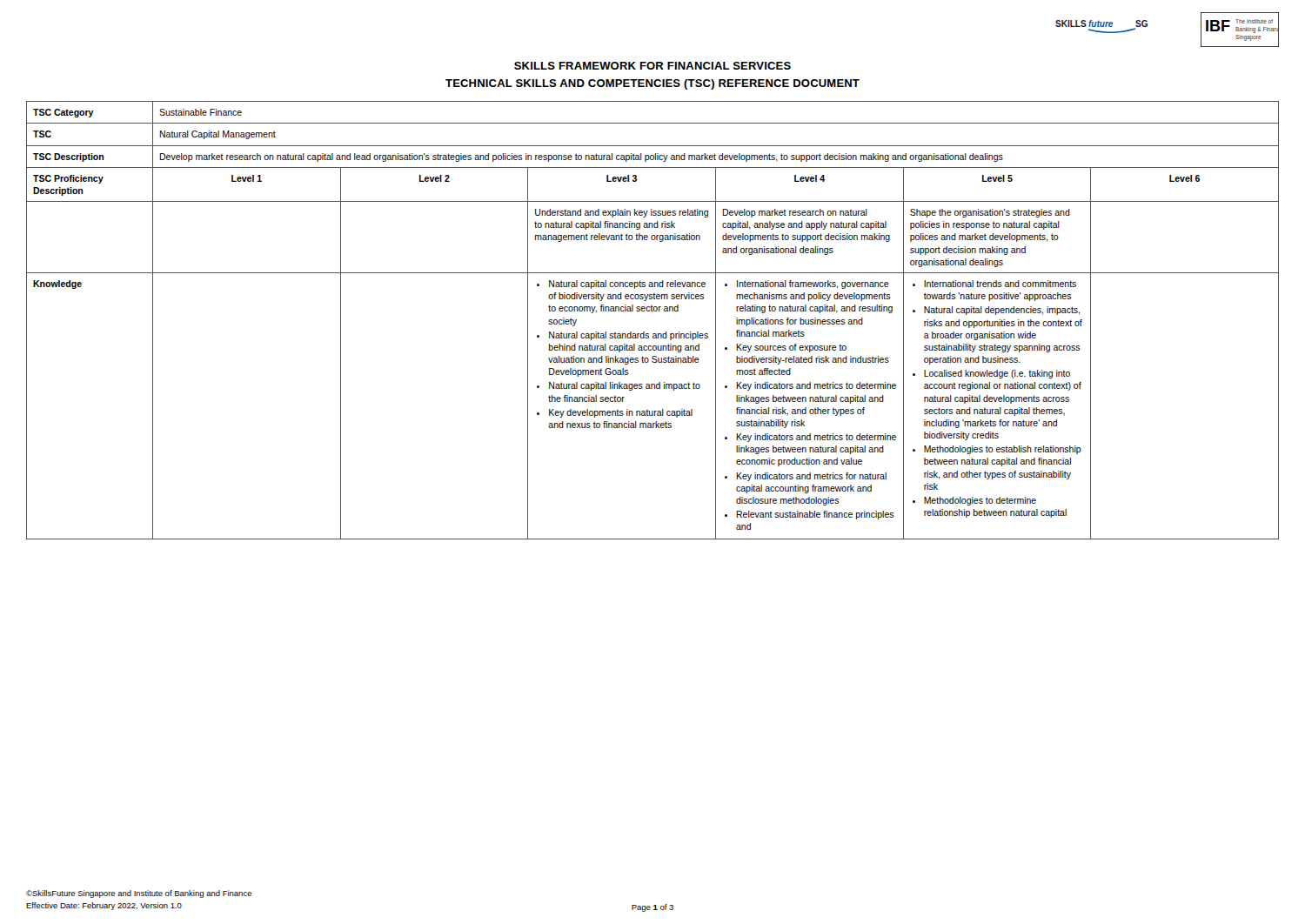Select the logo

point(1167,30)
